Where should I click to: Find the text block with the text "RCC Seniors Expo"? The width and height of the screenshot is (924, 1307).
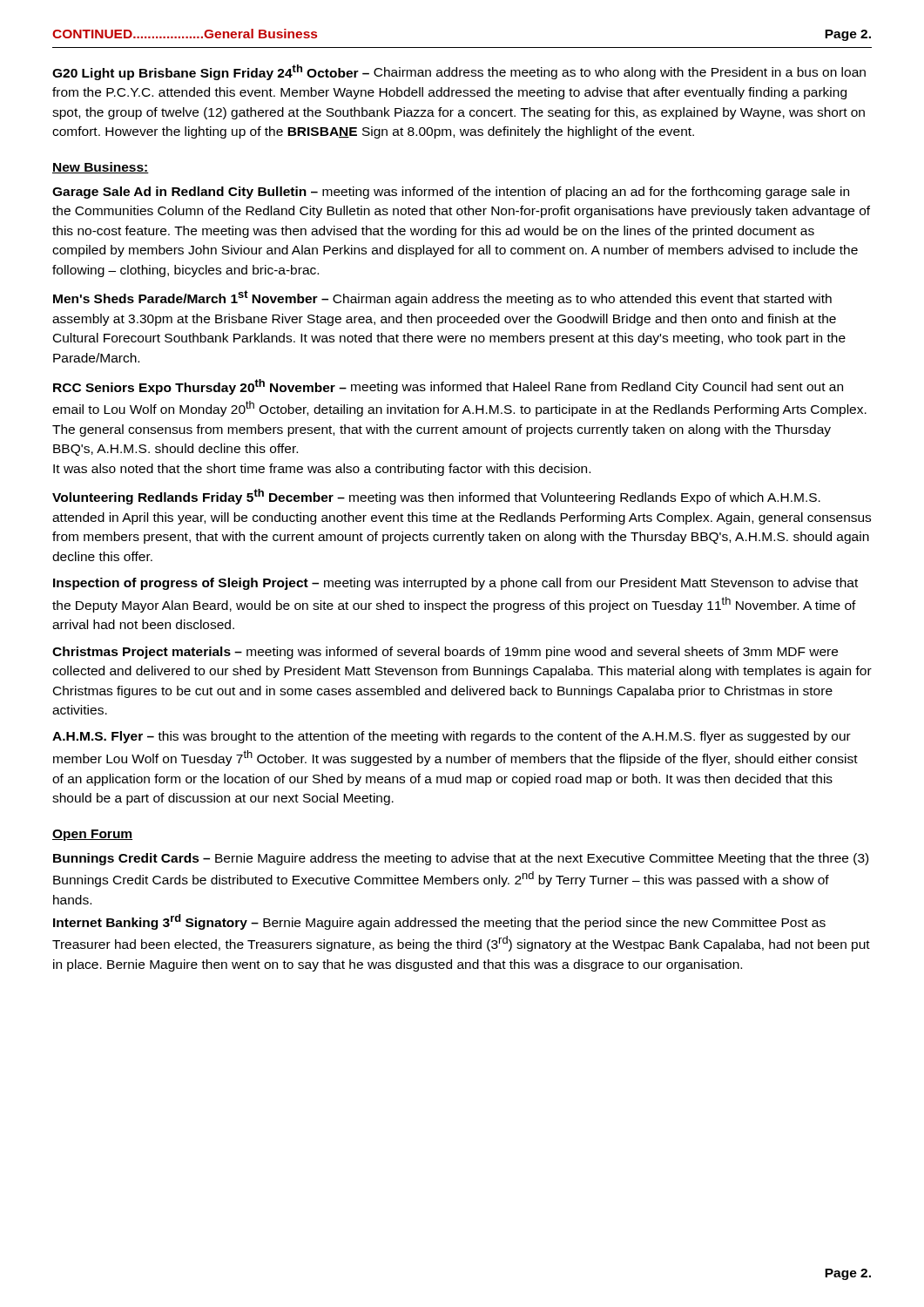click(460, 426)
